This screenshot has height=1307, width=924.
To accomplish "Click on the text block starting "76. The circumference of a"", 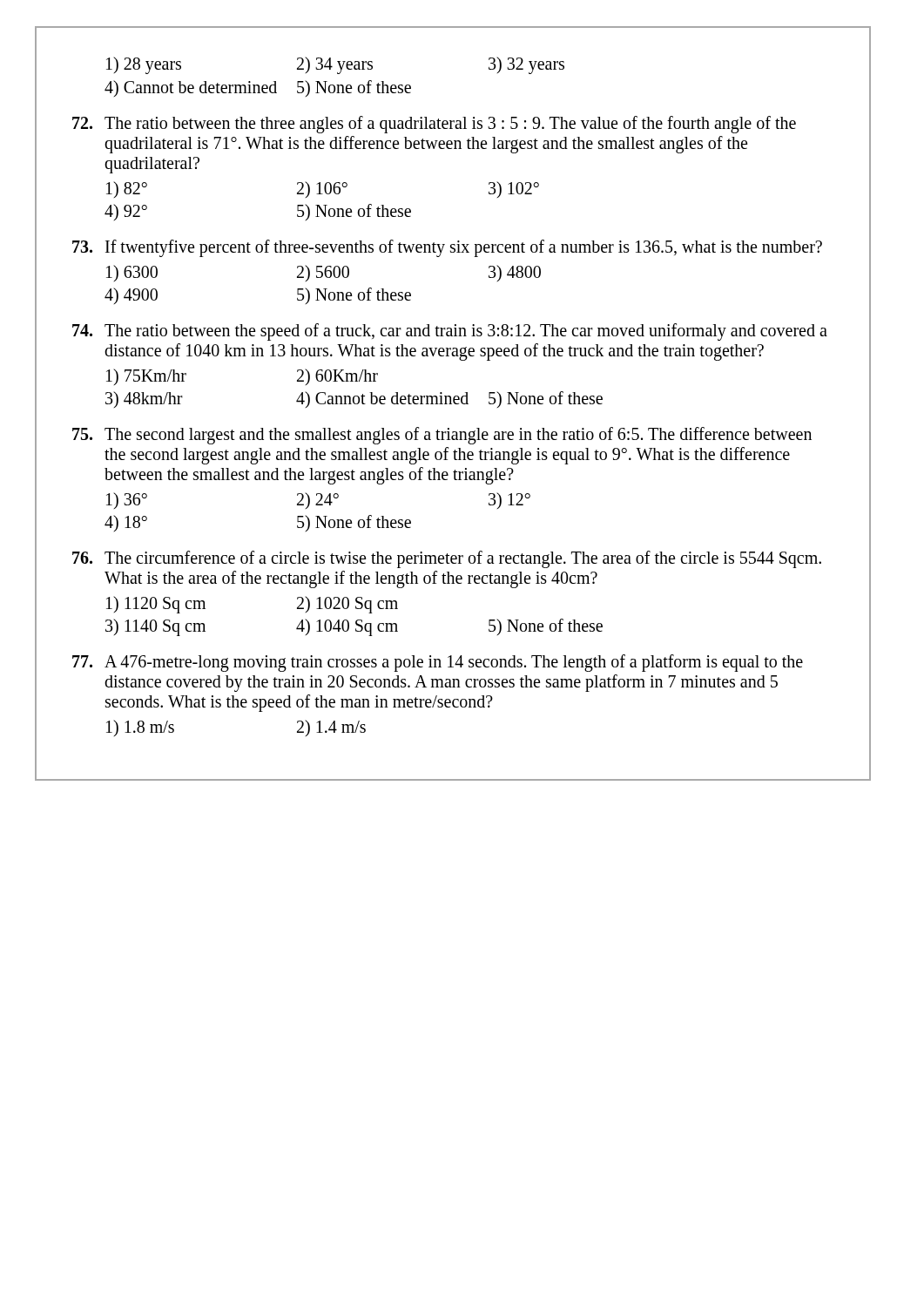I will click(x=453, y=592).
